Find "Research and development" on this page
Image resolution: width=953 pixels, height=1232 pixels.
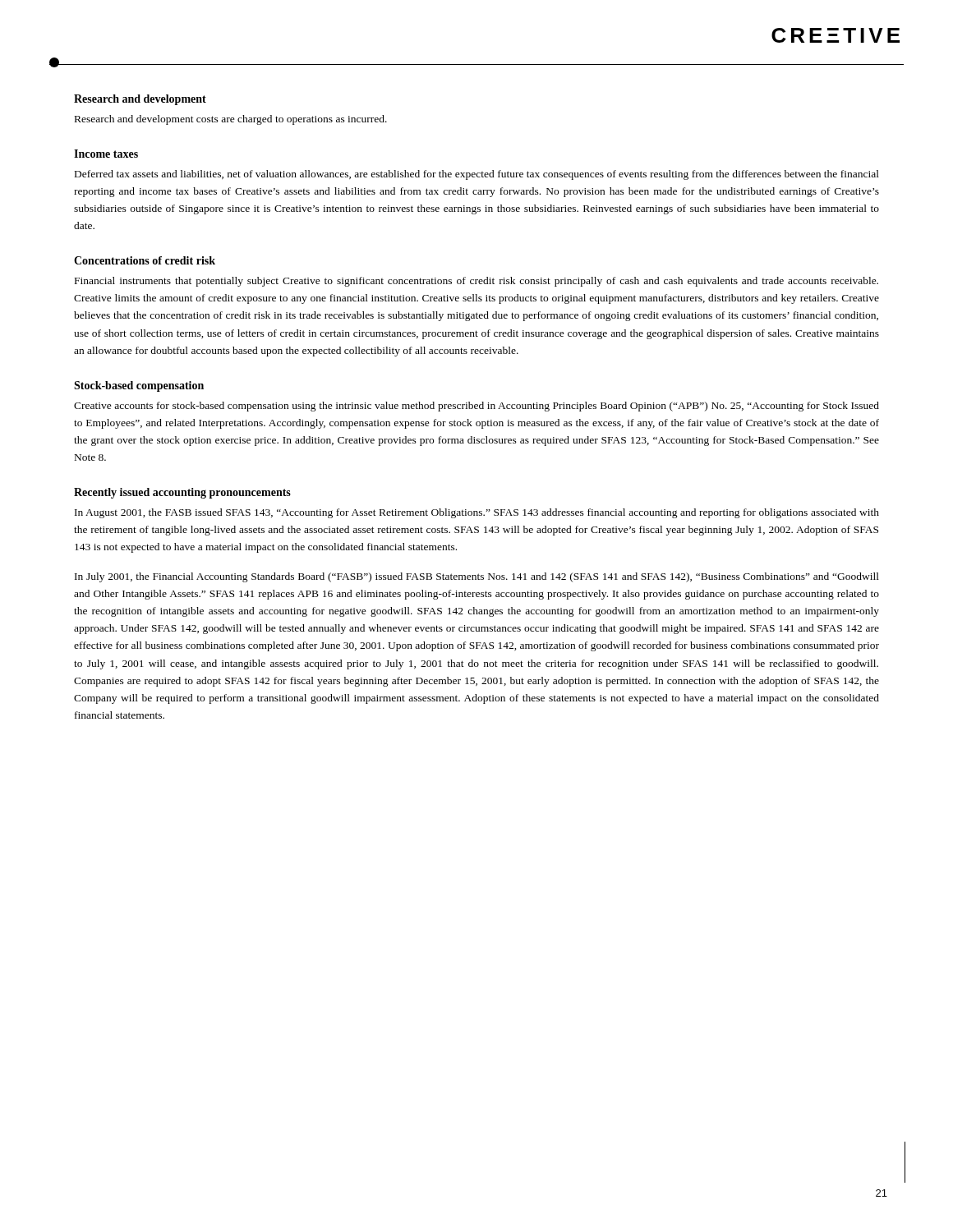(x=140, y=99)
